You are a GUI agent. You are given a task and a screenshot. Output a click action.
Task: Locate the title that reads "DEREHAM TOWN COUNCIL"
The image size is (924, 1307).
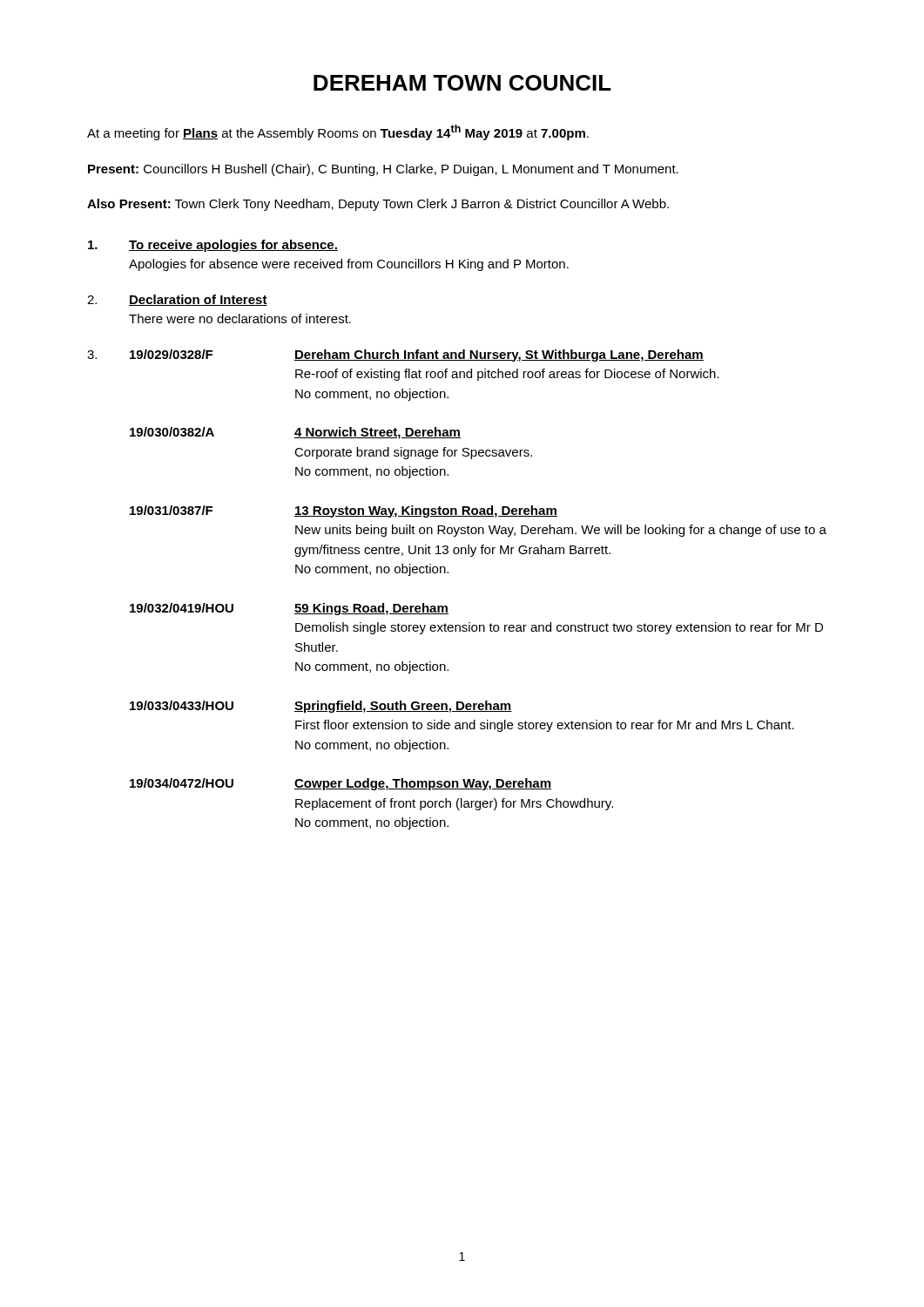coord(462,83)
